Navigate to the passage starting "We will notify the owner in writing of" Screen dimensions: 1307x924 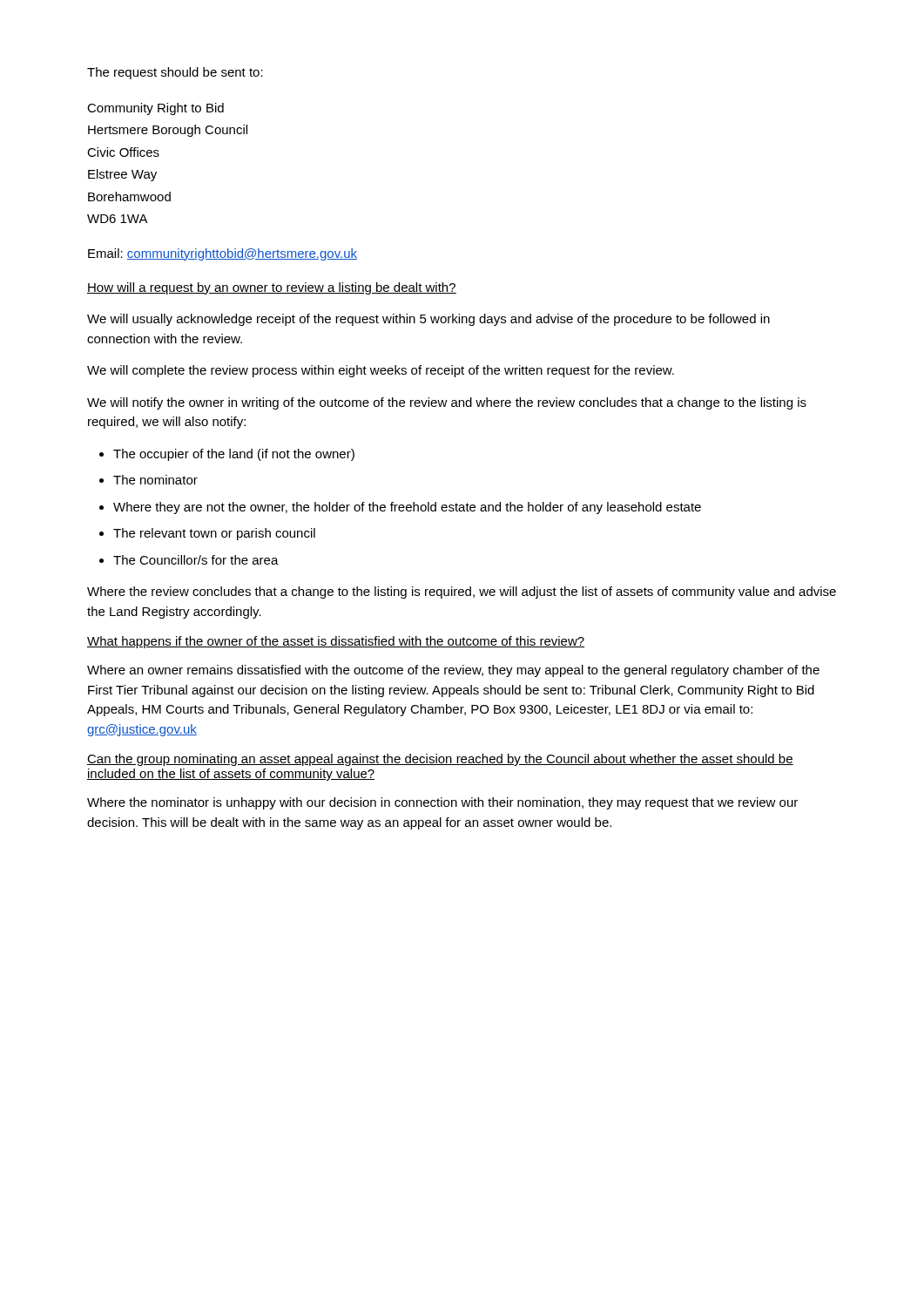tap(462, 412)
